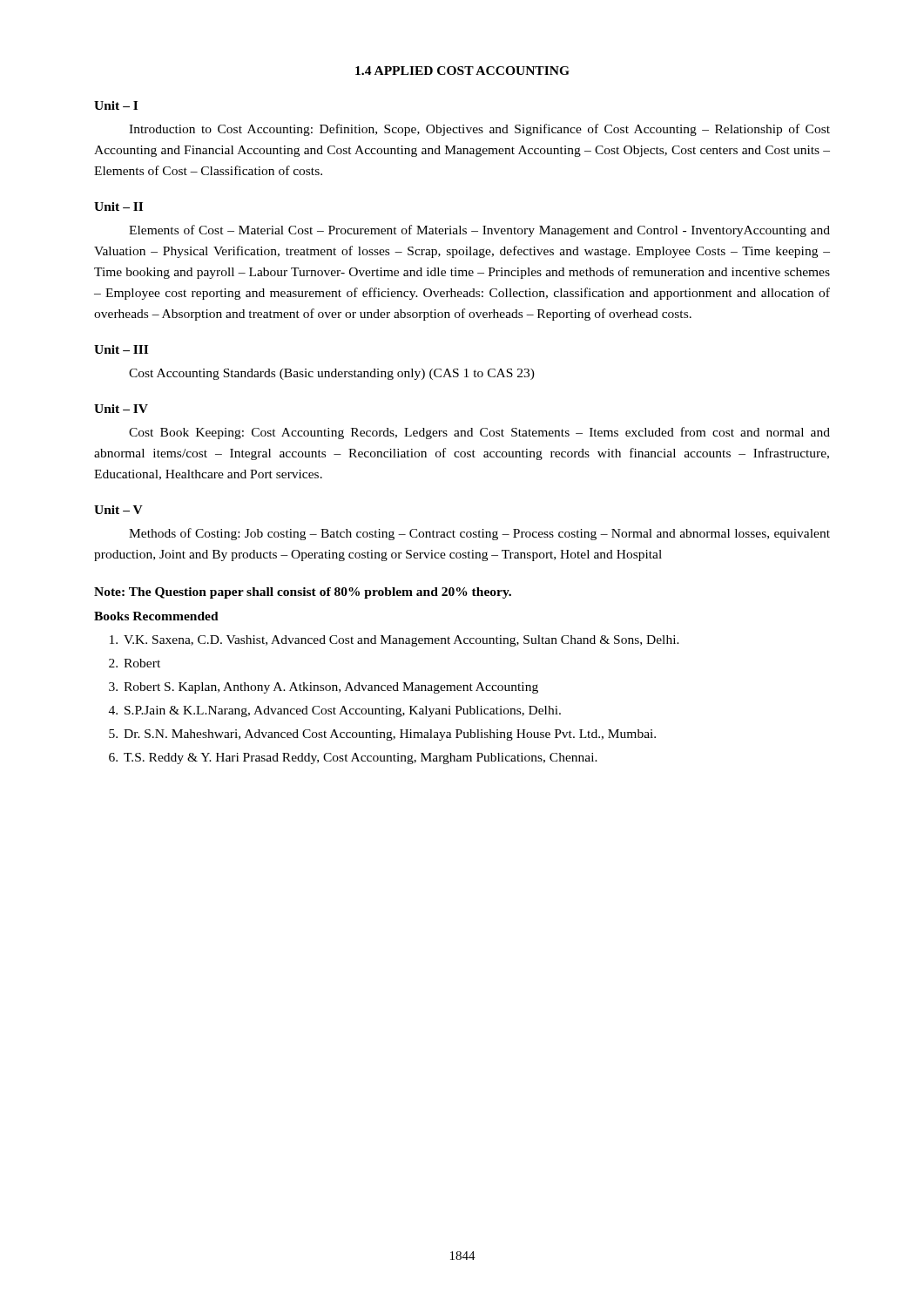
Task: Select the section header that says "Unit – V"
Action: [x=118, y=509]
